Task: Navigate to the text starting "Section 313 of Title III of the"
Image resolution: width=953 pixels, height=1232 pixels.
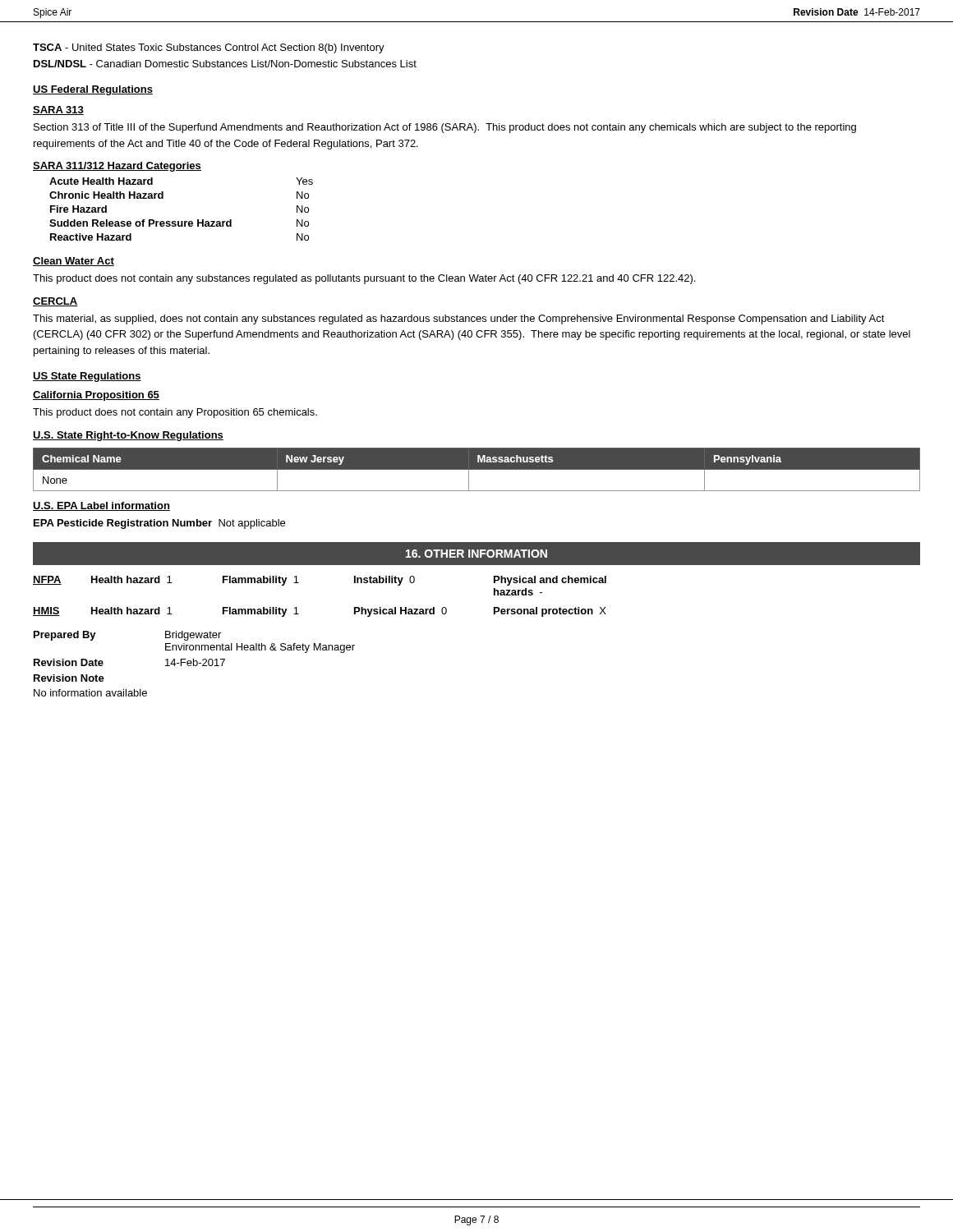Action: pos(445,135)
